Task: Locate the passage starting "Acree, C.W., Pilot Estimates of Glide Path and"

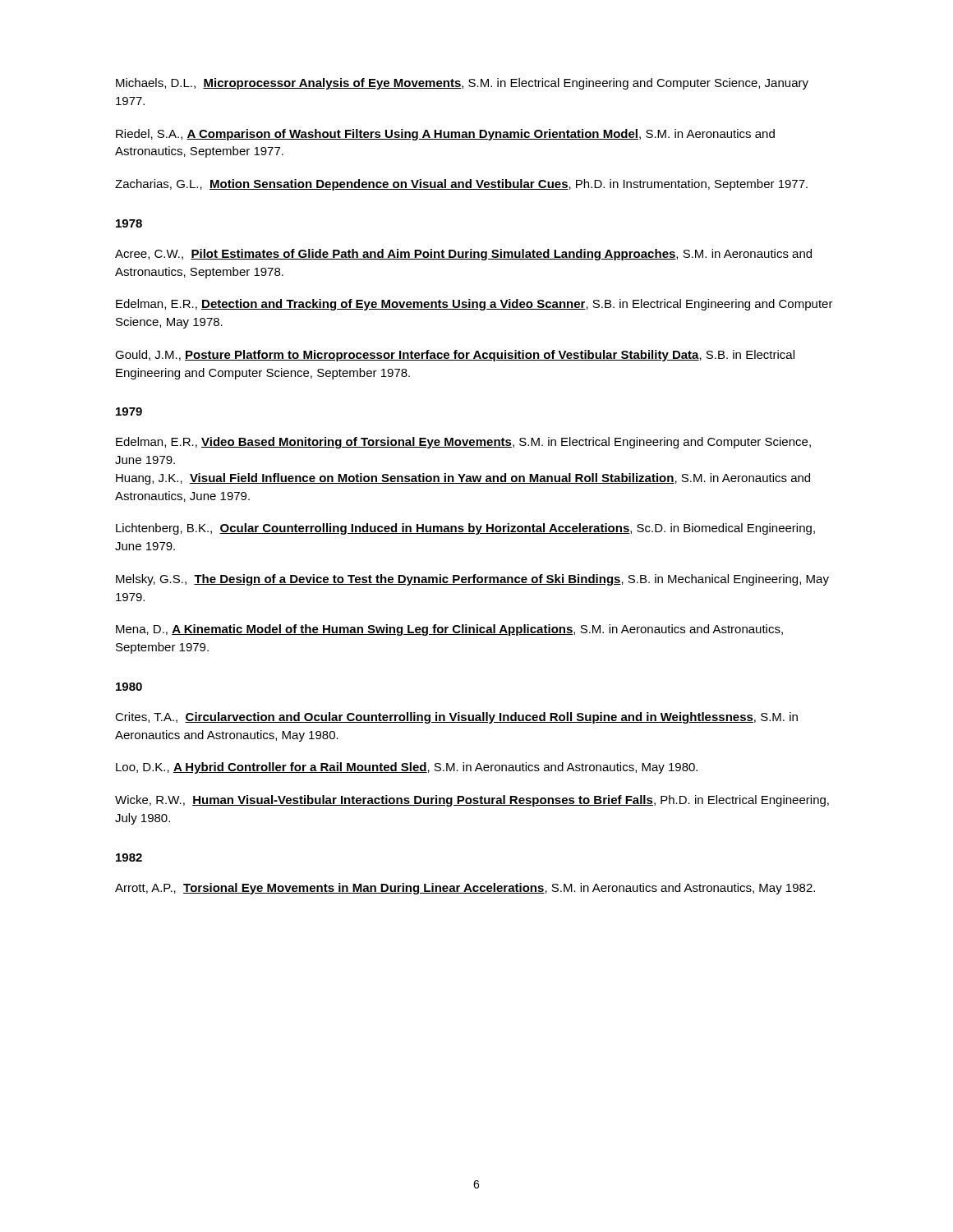Action: click(x=464, y=262)
